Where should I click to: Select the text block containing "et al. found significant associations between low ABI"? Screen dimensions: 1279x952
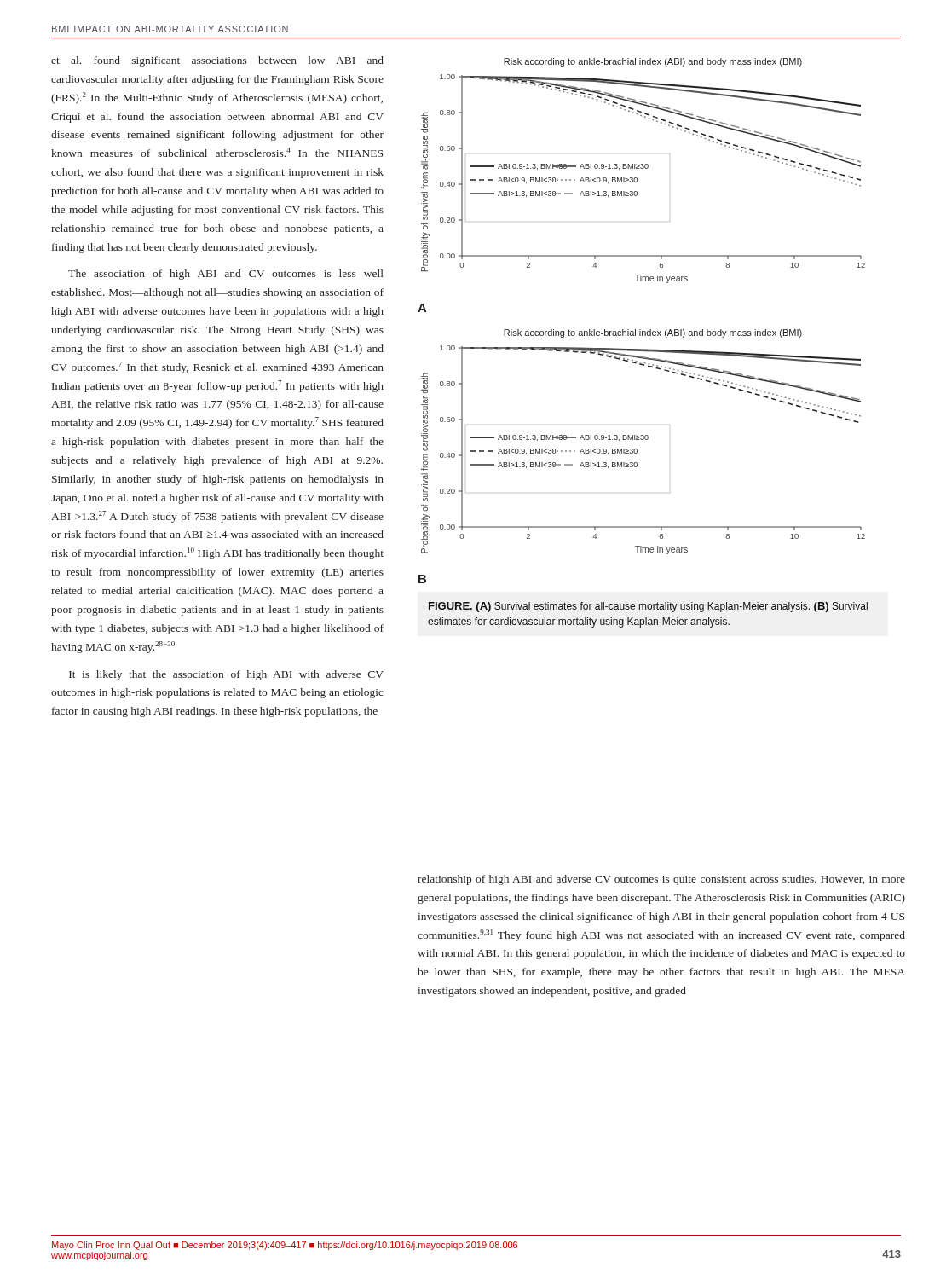pyautogui.click(x=217, y=386)
